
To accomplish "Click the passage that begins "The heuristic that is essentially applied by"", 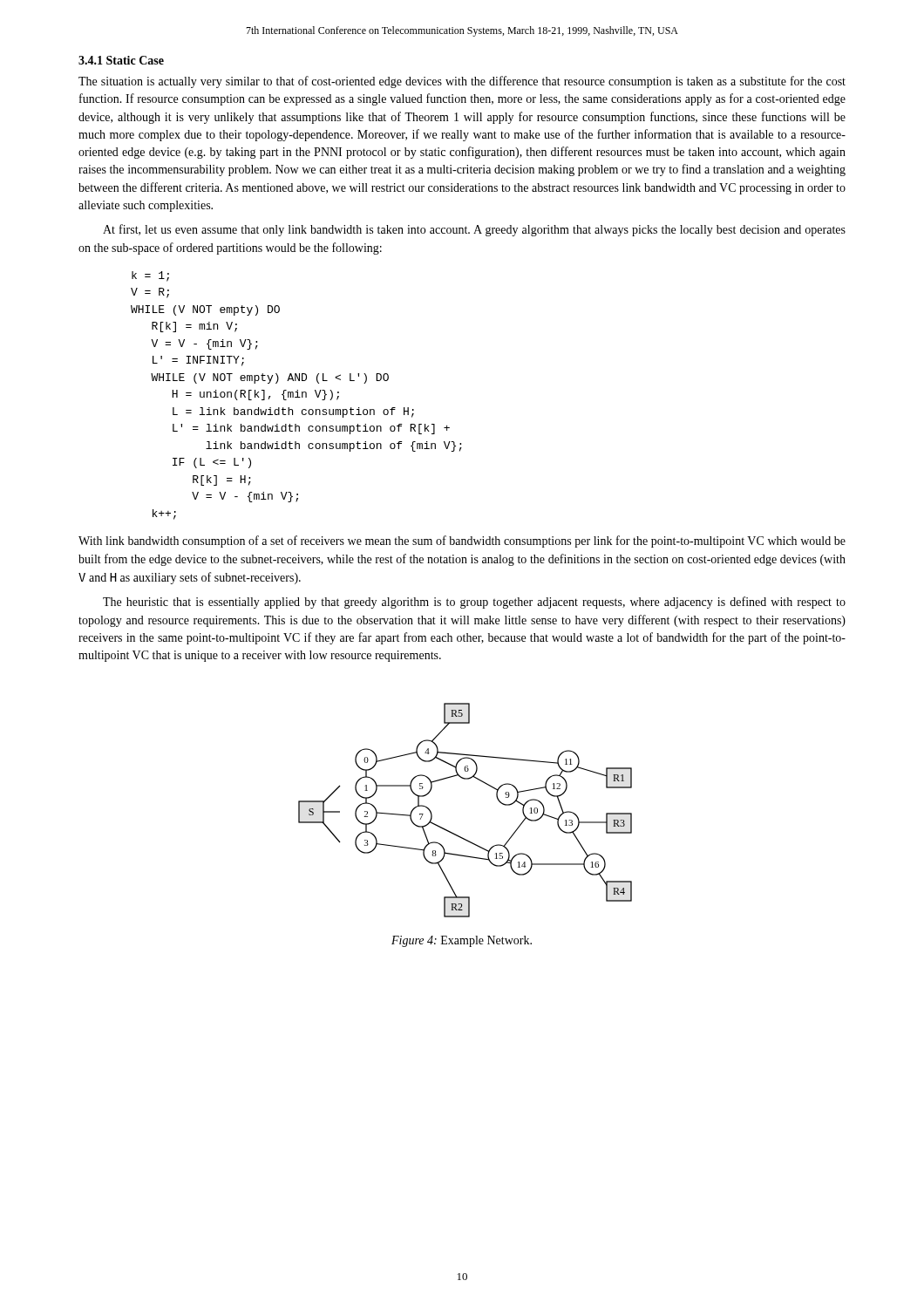I will 462,629.
